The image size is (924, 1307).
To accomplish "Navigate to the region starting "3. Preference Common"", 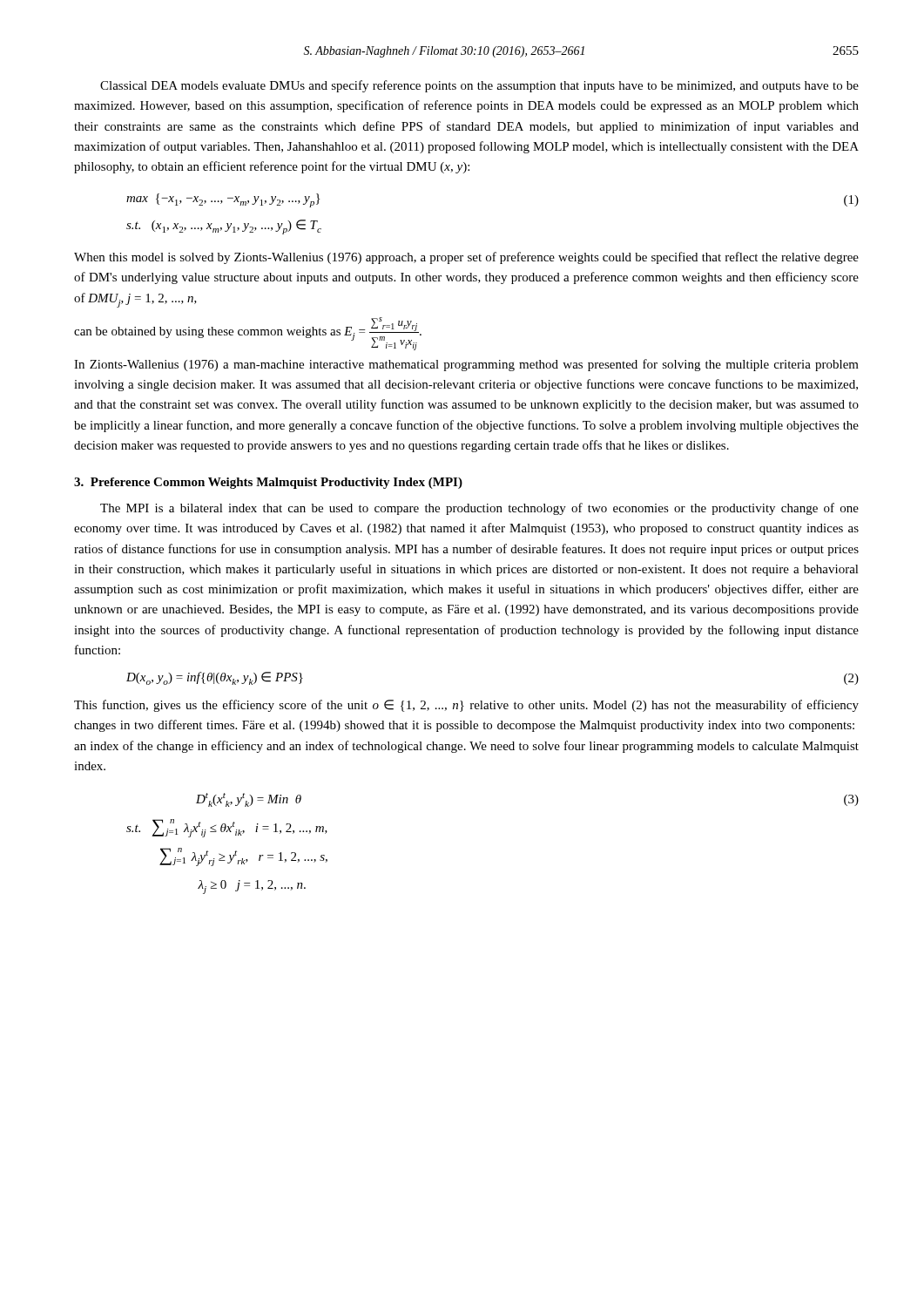I will click(268, 482).
